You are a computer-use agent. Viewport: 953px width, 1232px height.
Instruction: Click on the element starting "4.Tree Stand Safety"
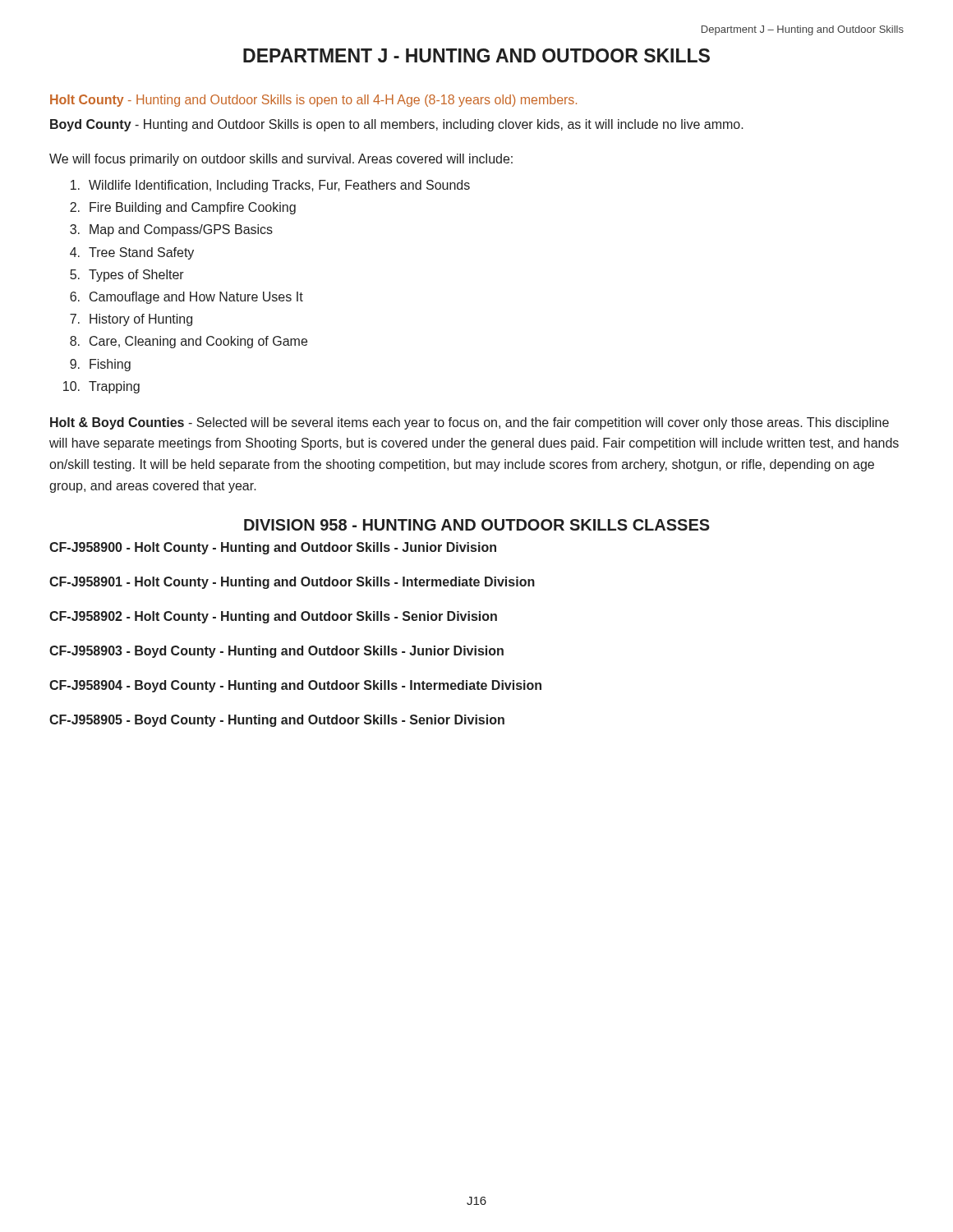tap(132, 253)
